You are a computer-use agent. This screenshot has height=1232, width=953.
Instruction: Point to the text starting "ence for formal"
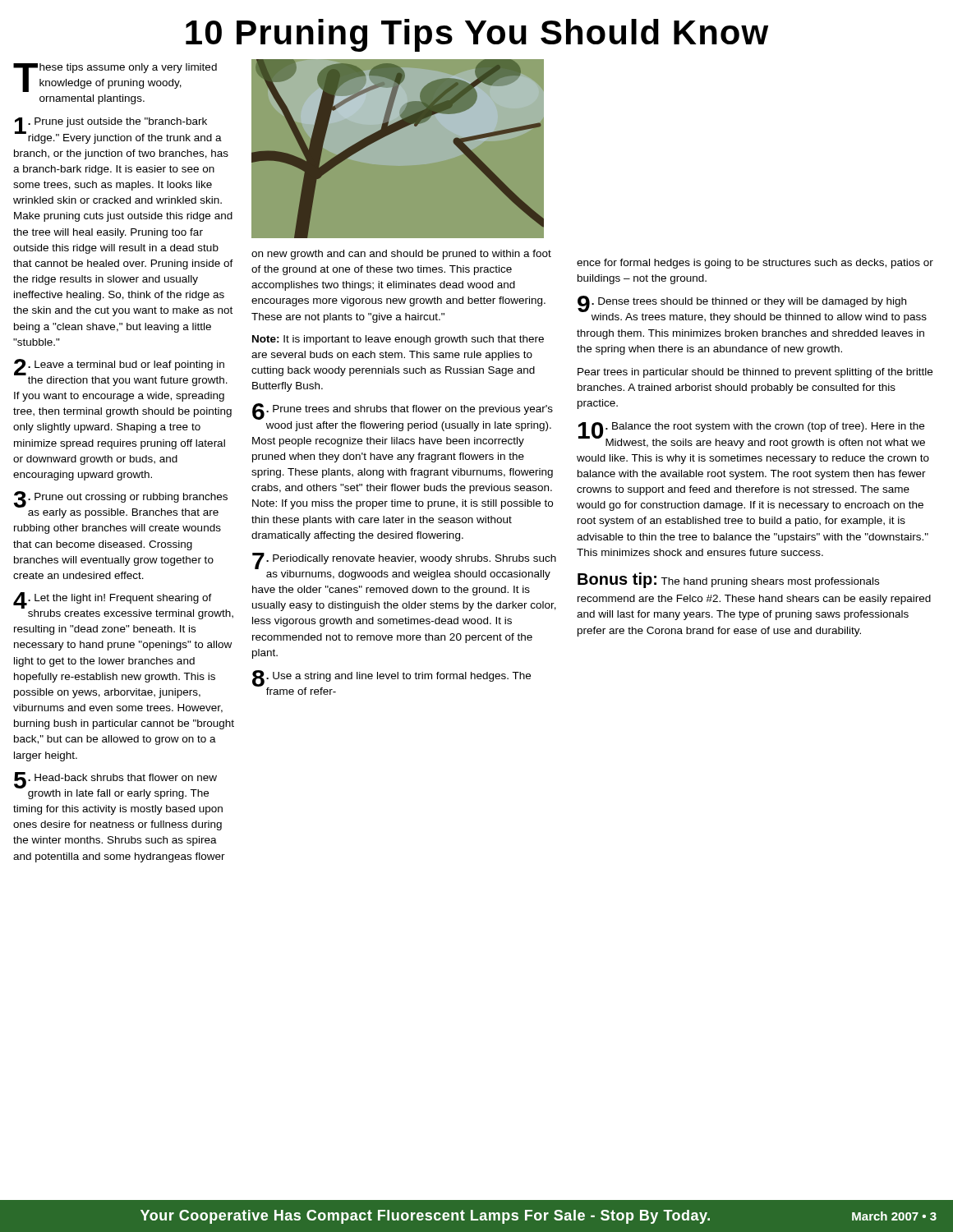coord(755,270)
